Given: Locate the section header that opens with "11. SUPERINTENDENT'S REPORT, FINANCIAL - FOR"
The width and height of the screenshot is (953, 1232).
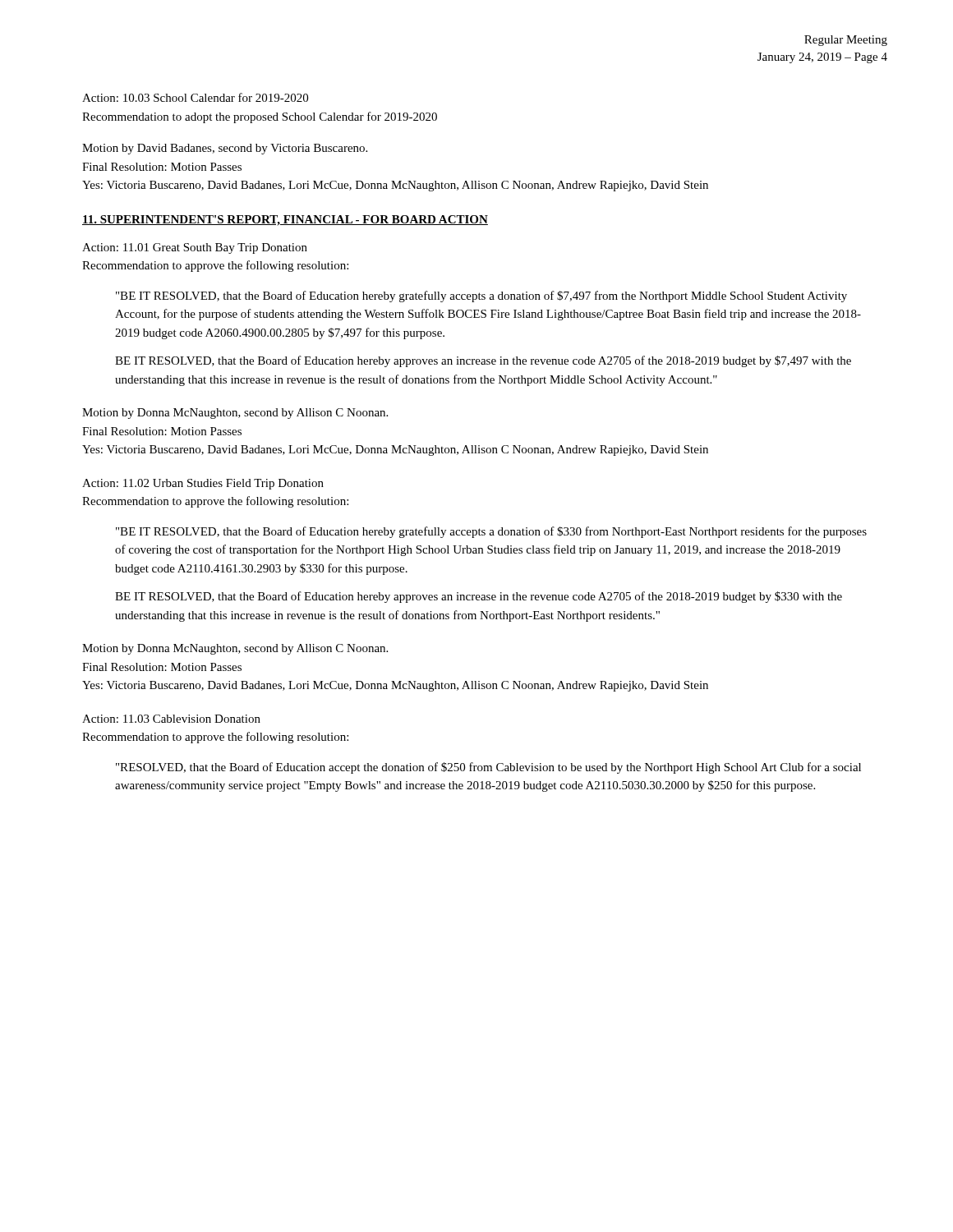Looking at the screenshot, I should (x=285, y=219).
